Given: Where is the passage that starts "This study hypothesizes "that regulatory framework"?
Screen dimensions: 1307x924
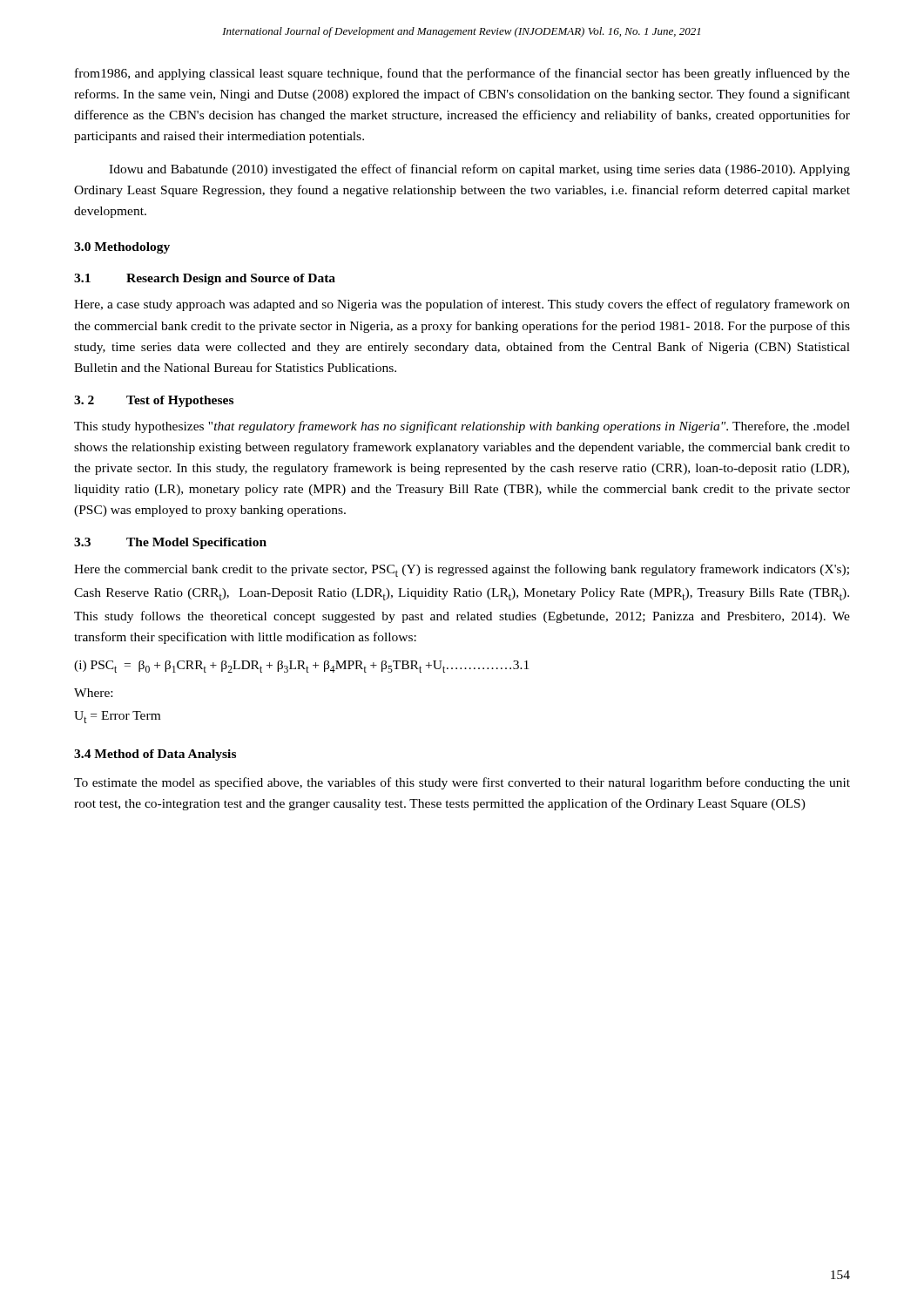Looking at the screenshot, I should [x=462, y=468].
